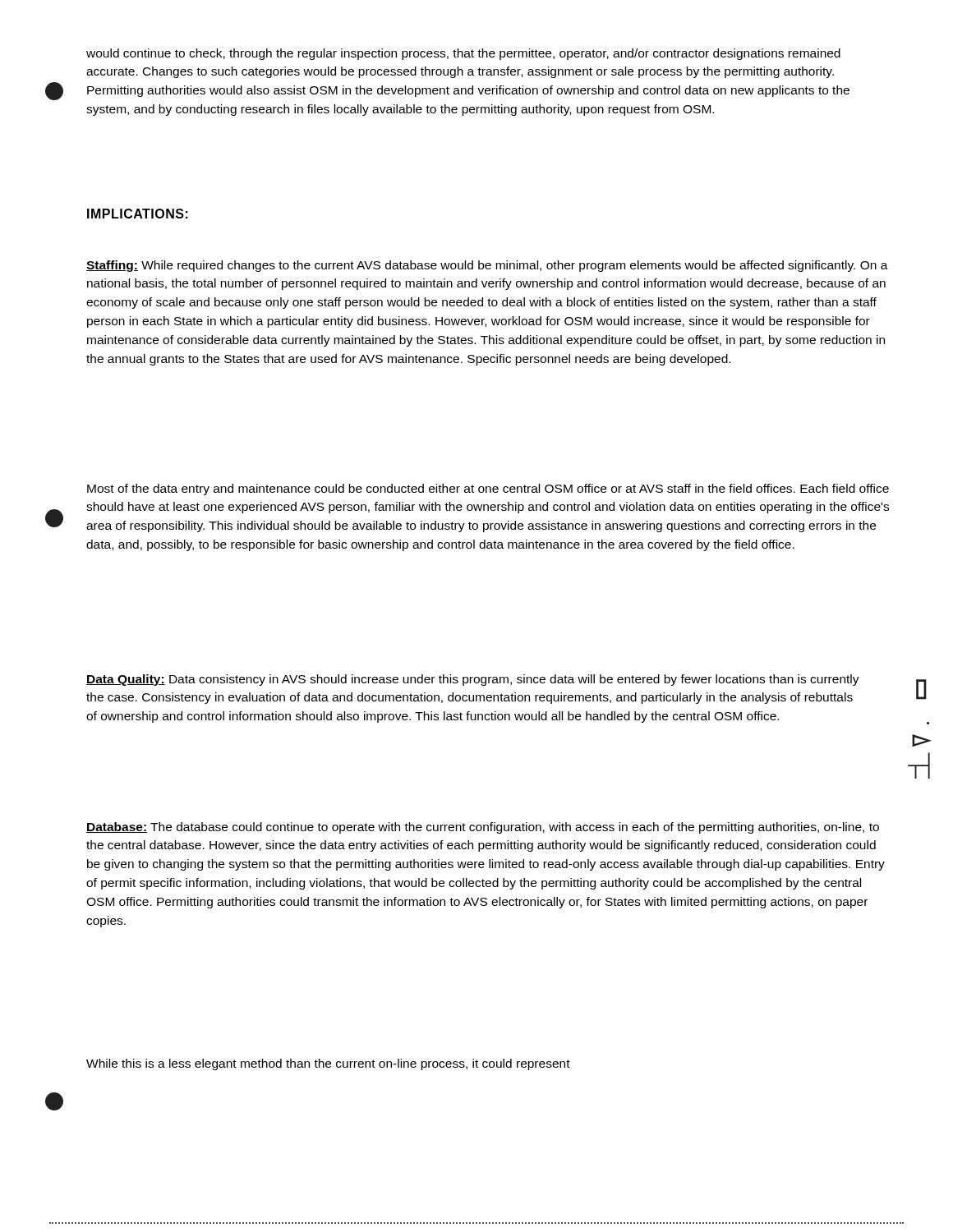Locate the text block starting "While this is a less elegant method than"
The image size is (953, 1232).
[x=490, y=1064]
